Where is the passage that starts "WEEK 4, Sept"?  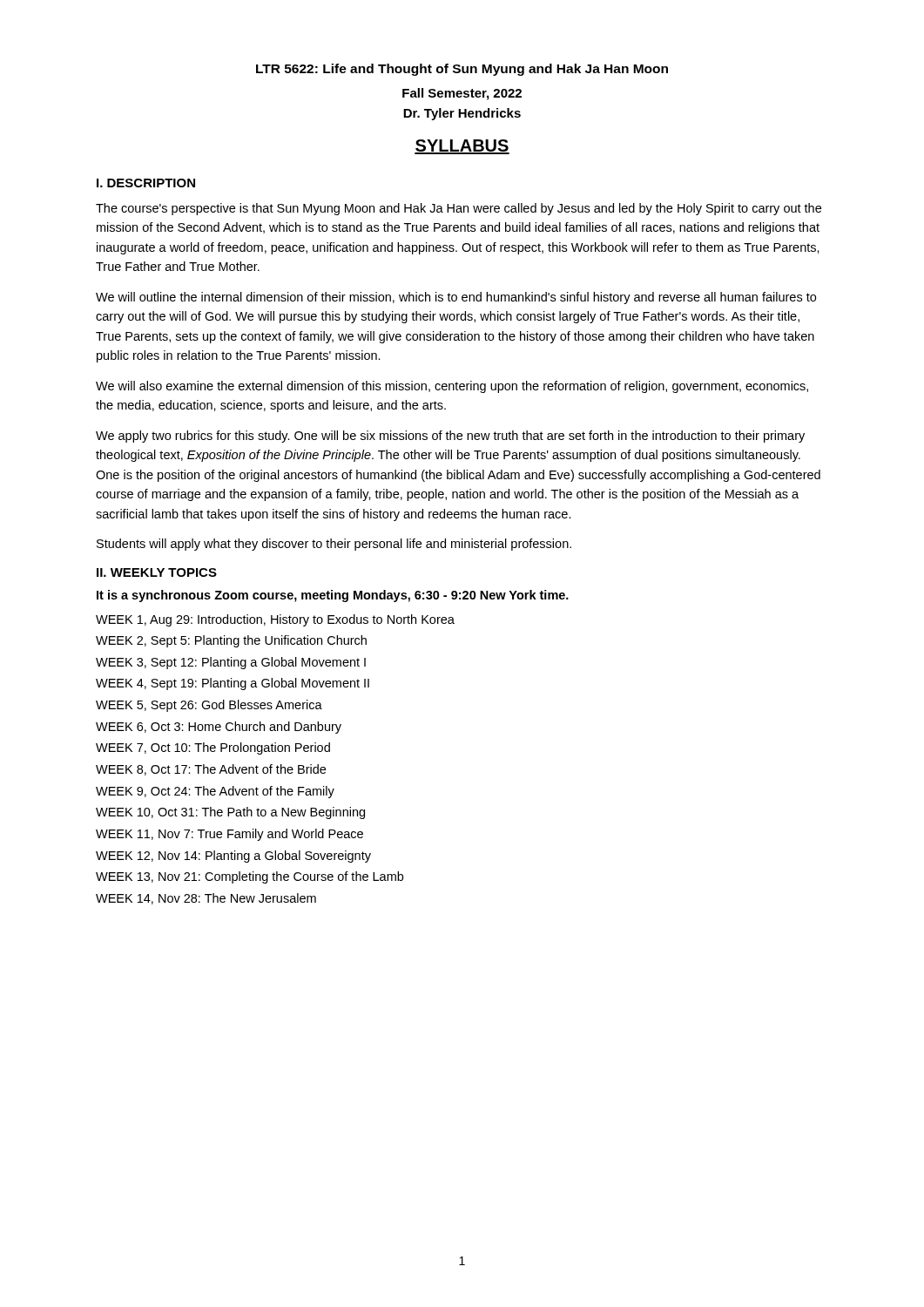click(233, 683)
